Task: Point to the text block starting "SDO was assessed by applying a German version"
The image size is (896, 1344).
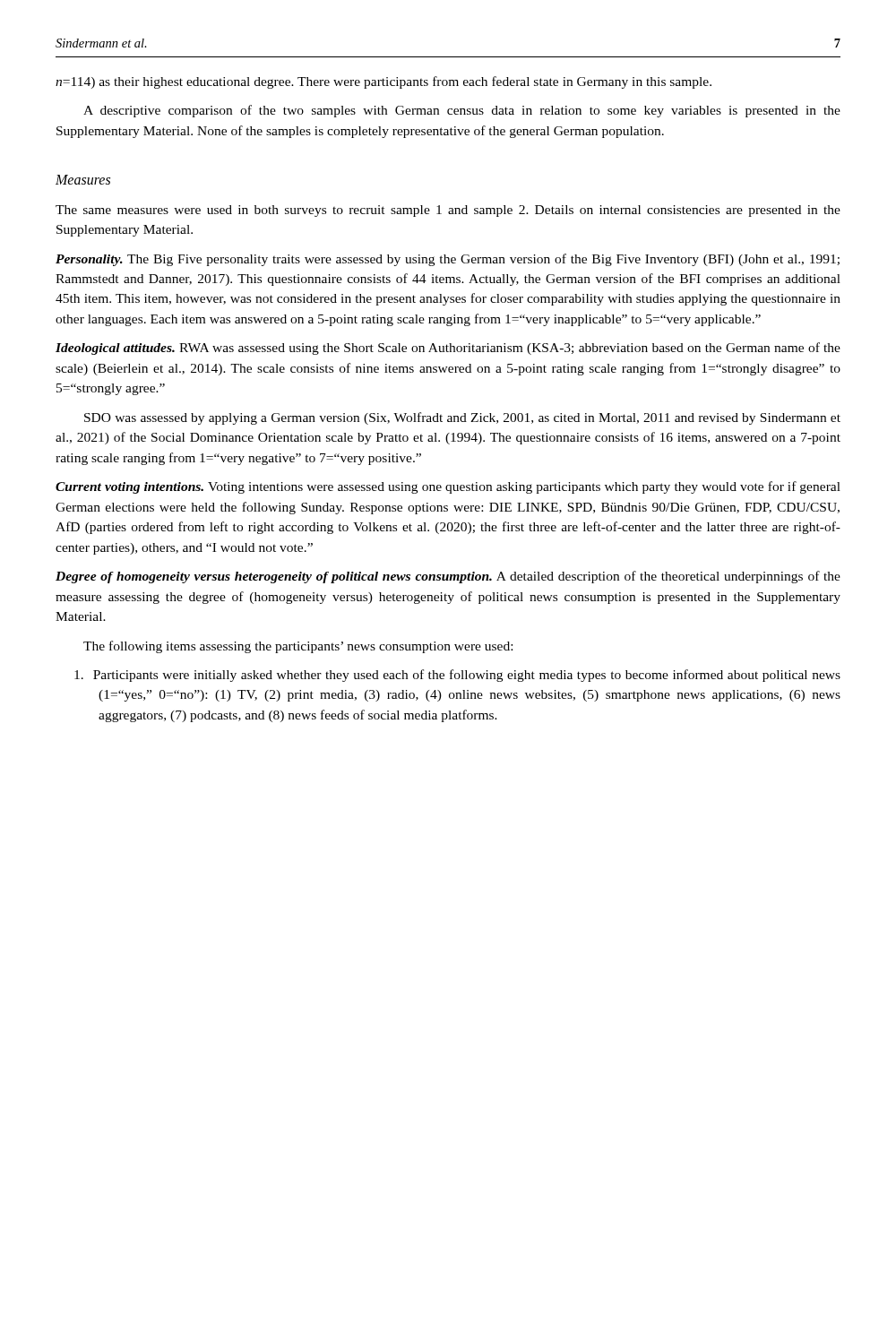Action: pyautogui.click(x=448, y=437)
